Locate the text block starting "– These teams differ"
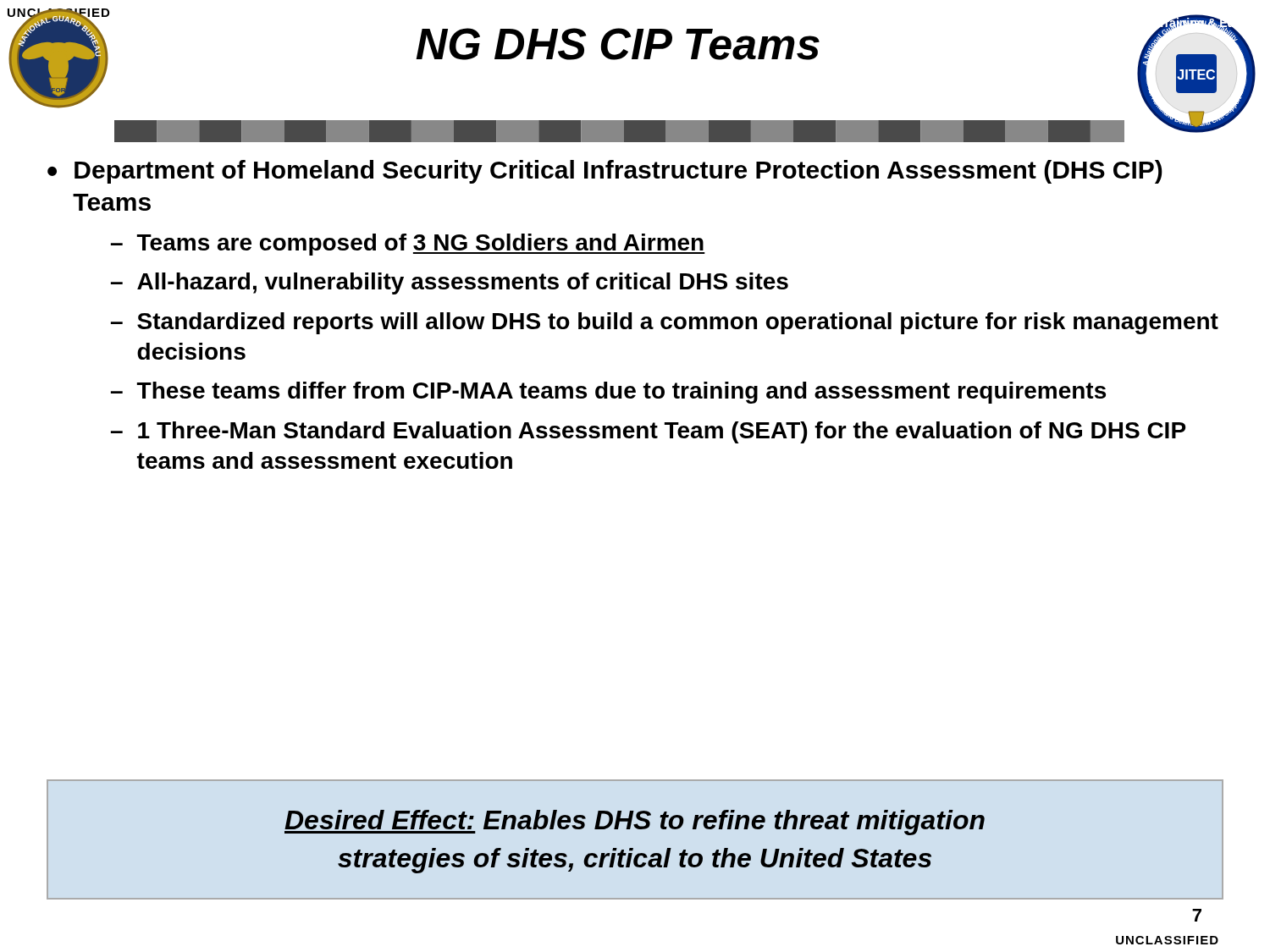The image size is (1270, 952). pyautogui.click(x=608, y=391)
